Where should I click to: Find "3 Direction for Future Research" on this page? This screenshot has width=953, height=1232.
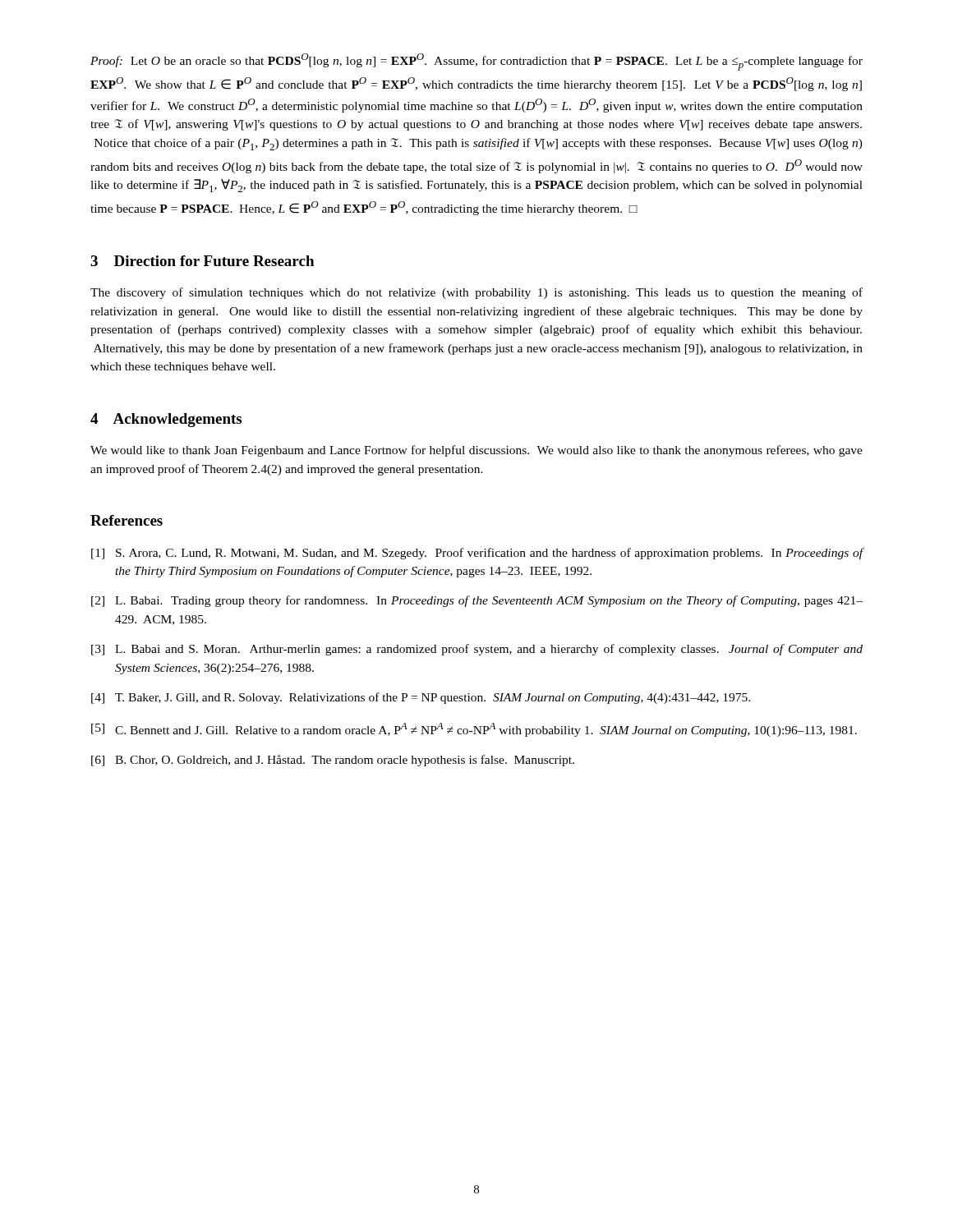tap(202, 260)
